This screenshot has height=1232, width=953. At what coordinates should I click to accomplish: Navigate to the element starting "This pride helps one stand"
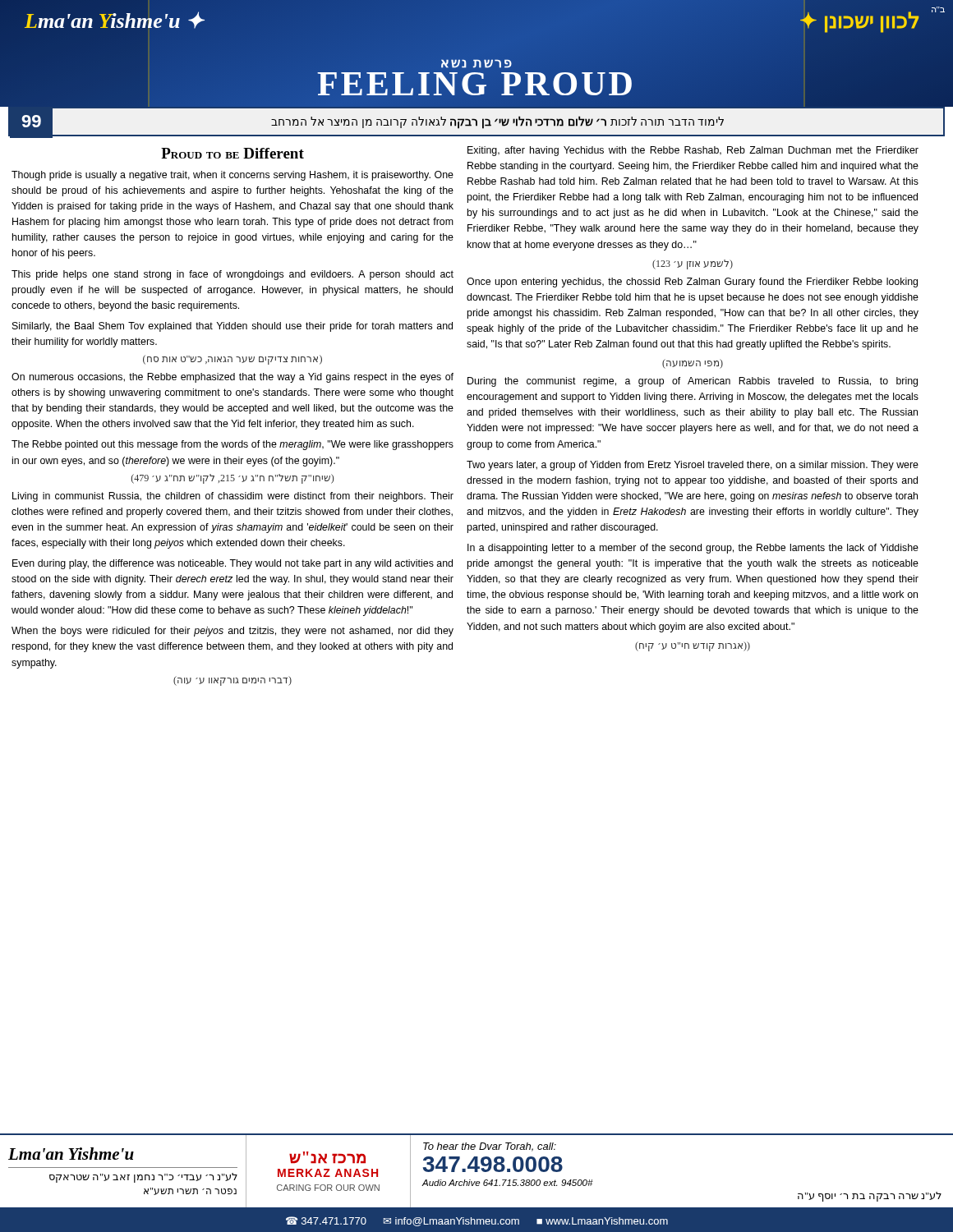click(233, 290)
